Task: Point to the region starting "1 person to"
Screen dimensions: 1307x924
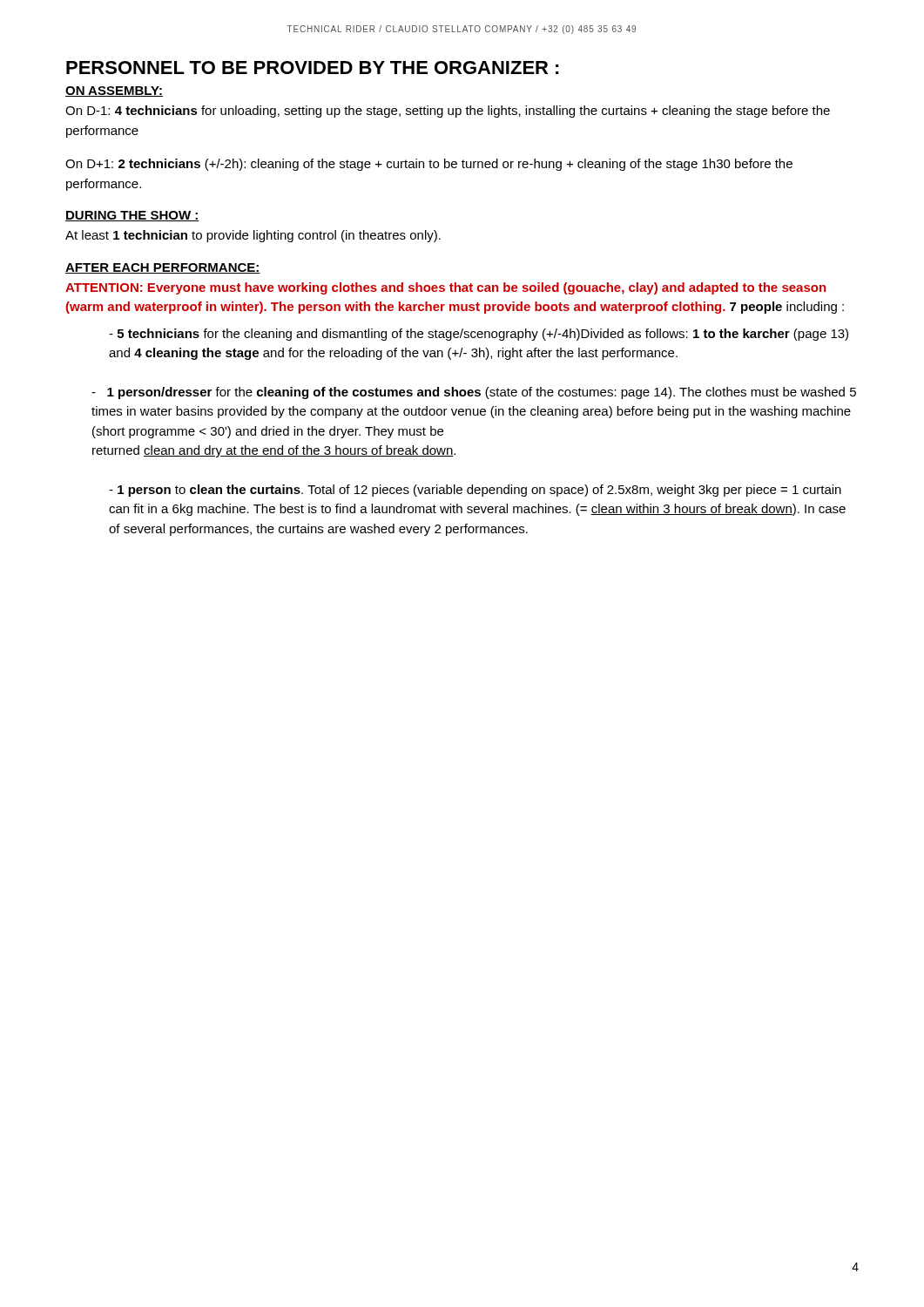Action: point(477,509)
